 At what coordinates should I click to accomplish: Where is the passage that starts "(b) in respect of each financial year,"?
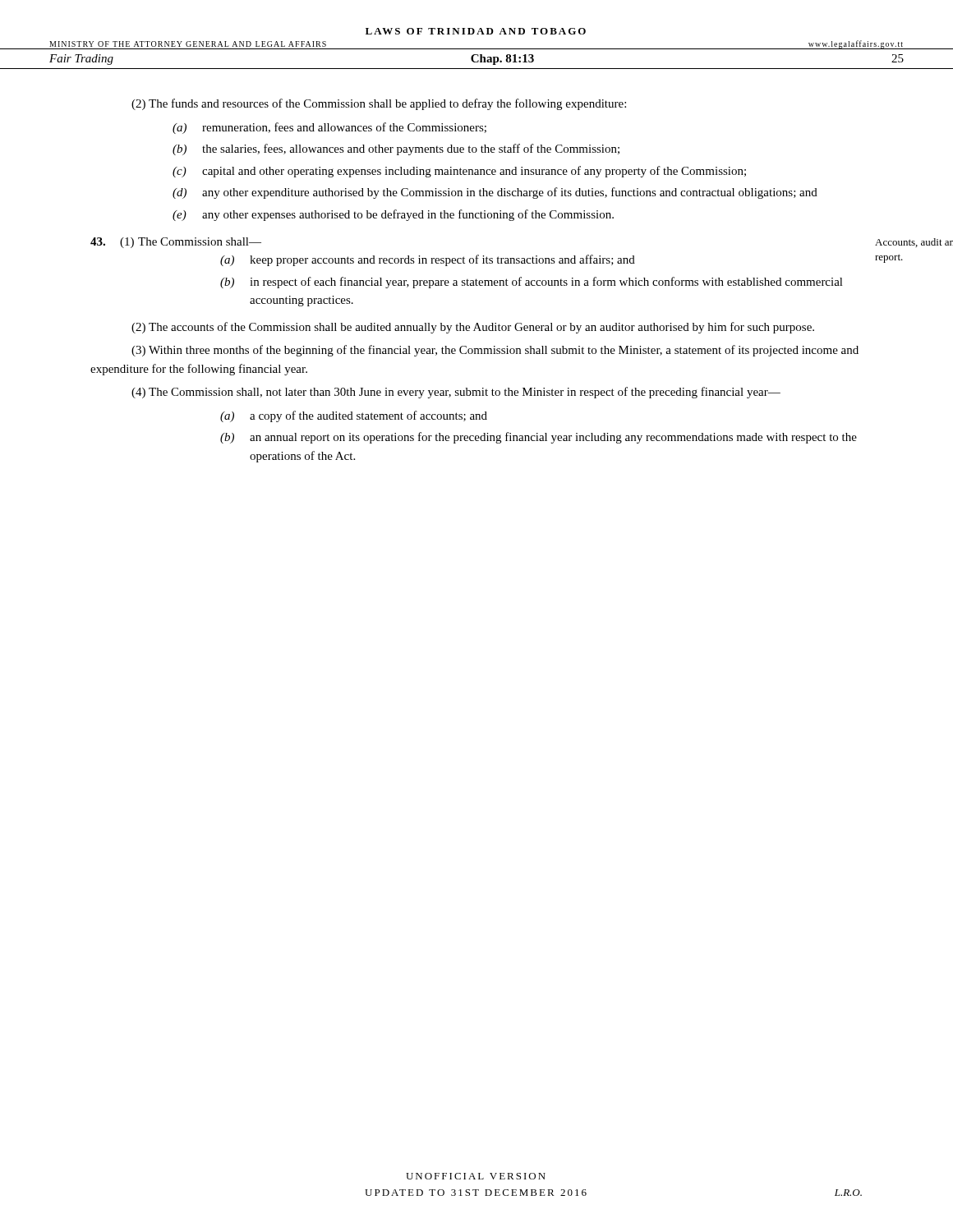coord(541,291)
